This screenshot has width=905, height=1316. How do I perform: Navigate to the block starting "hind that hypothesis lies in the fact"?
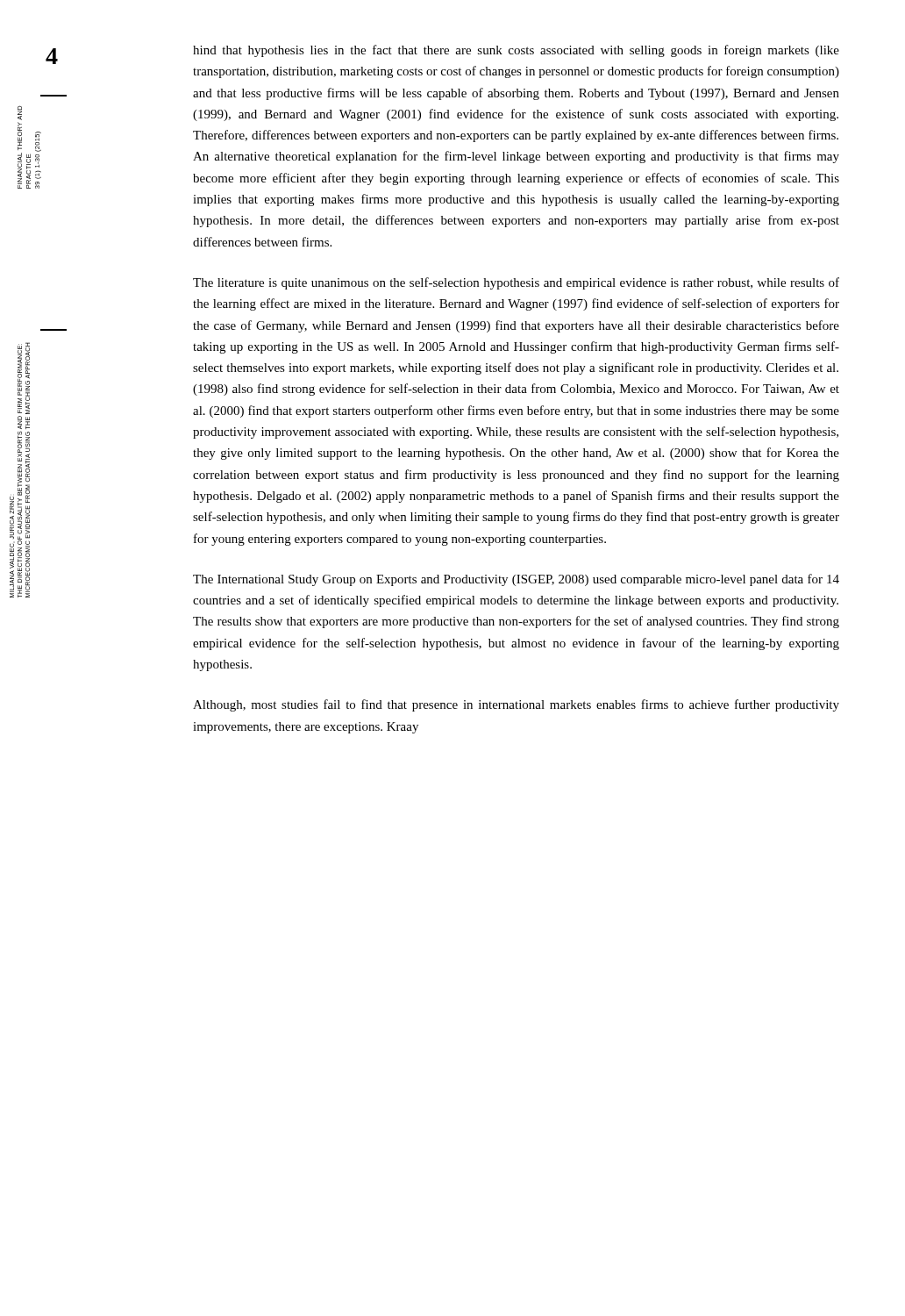(x=516, y=146)
